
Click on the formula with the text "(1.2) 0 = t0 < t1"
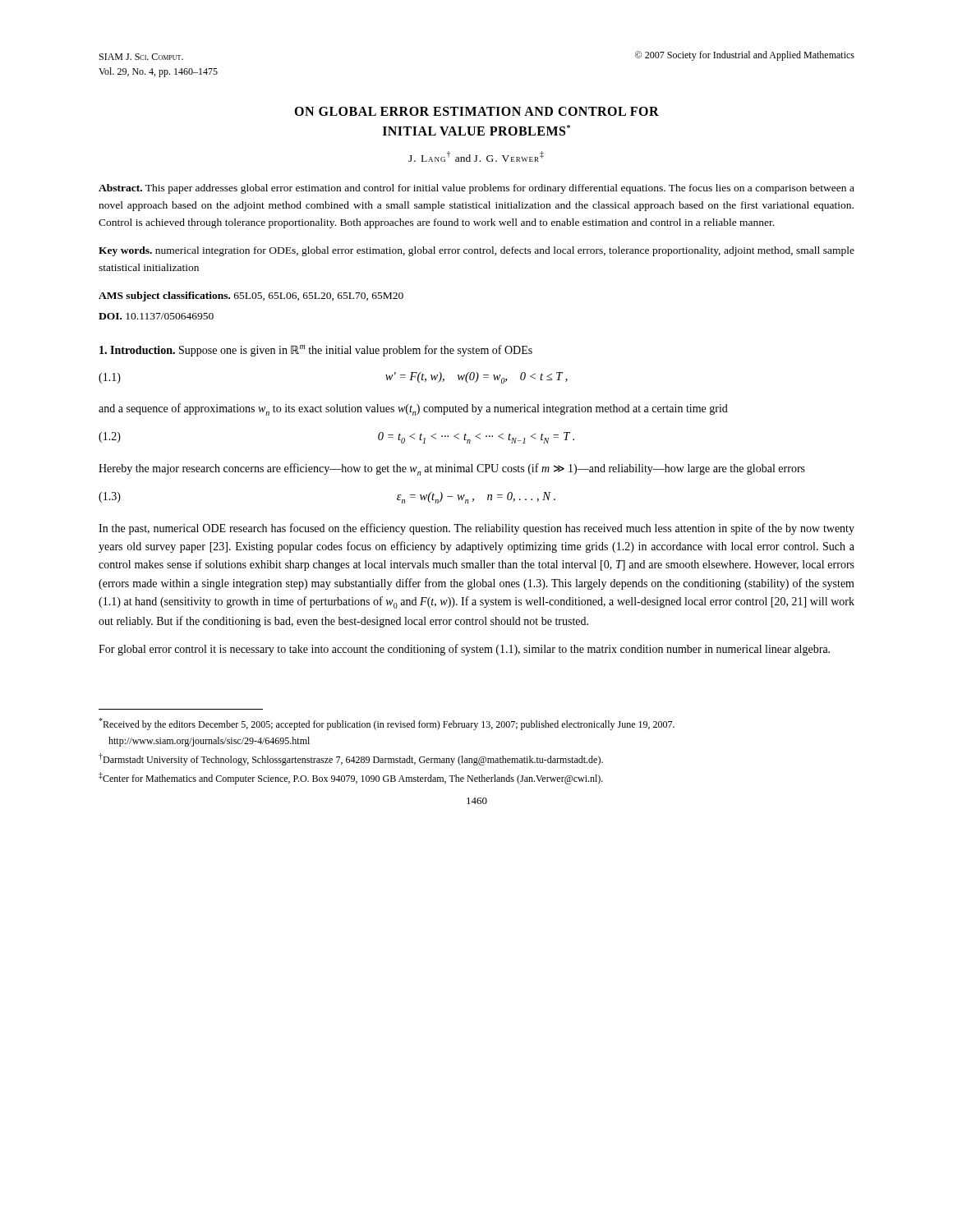click(452, 437)
